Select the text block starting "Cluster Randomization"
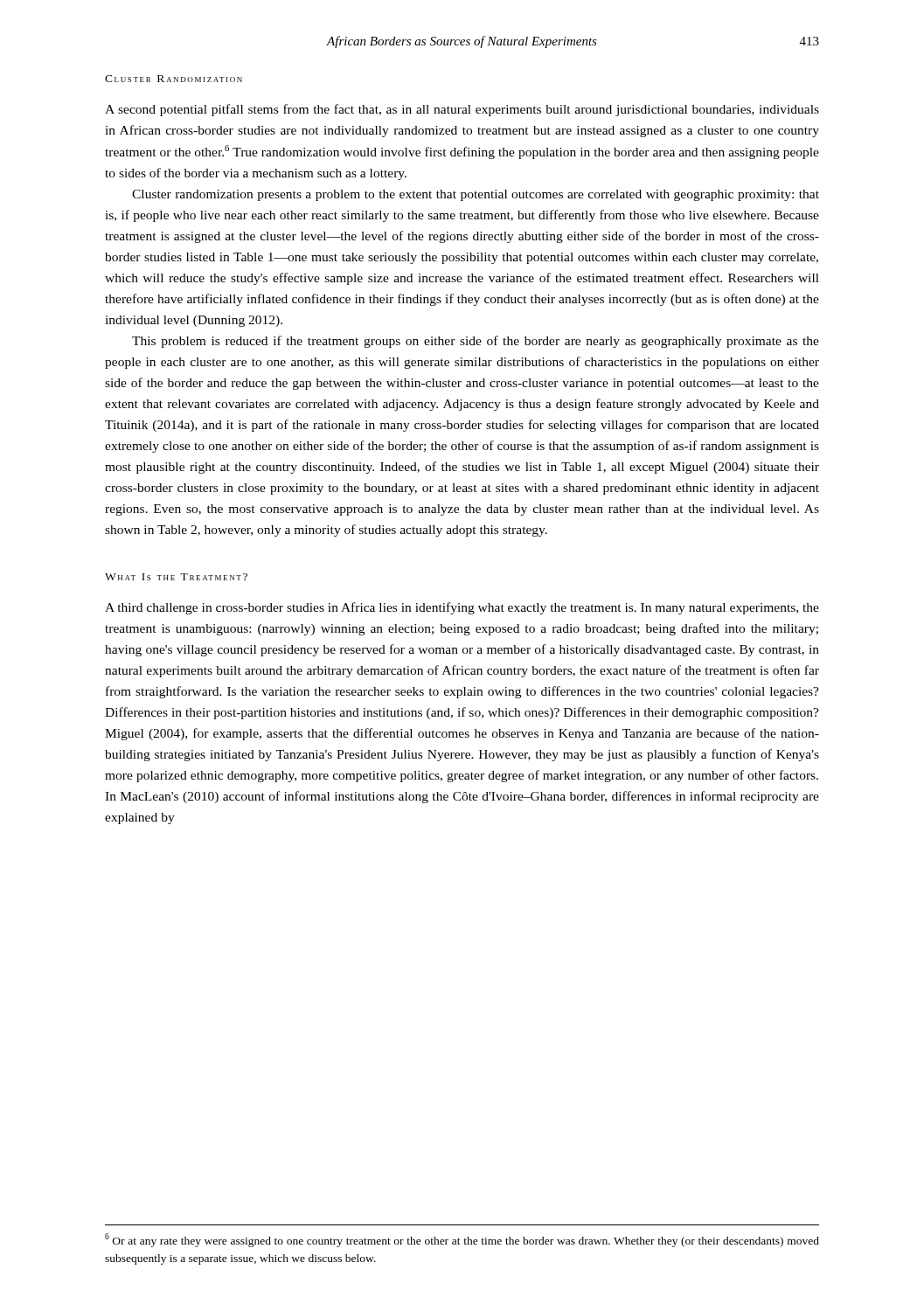Image resolution: width=924 pixels, height=1311 pixels. pos(174,78)
